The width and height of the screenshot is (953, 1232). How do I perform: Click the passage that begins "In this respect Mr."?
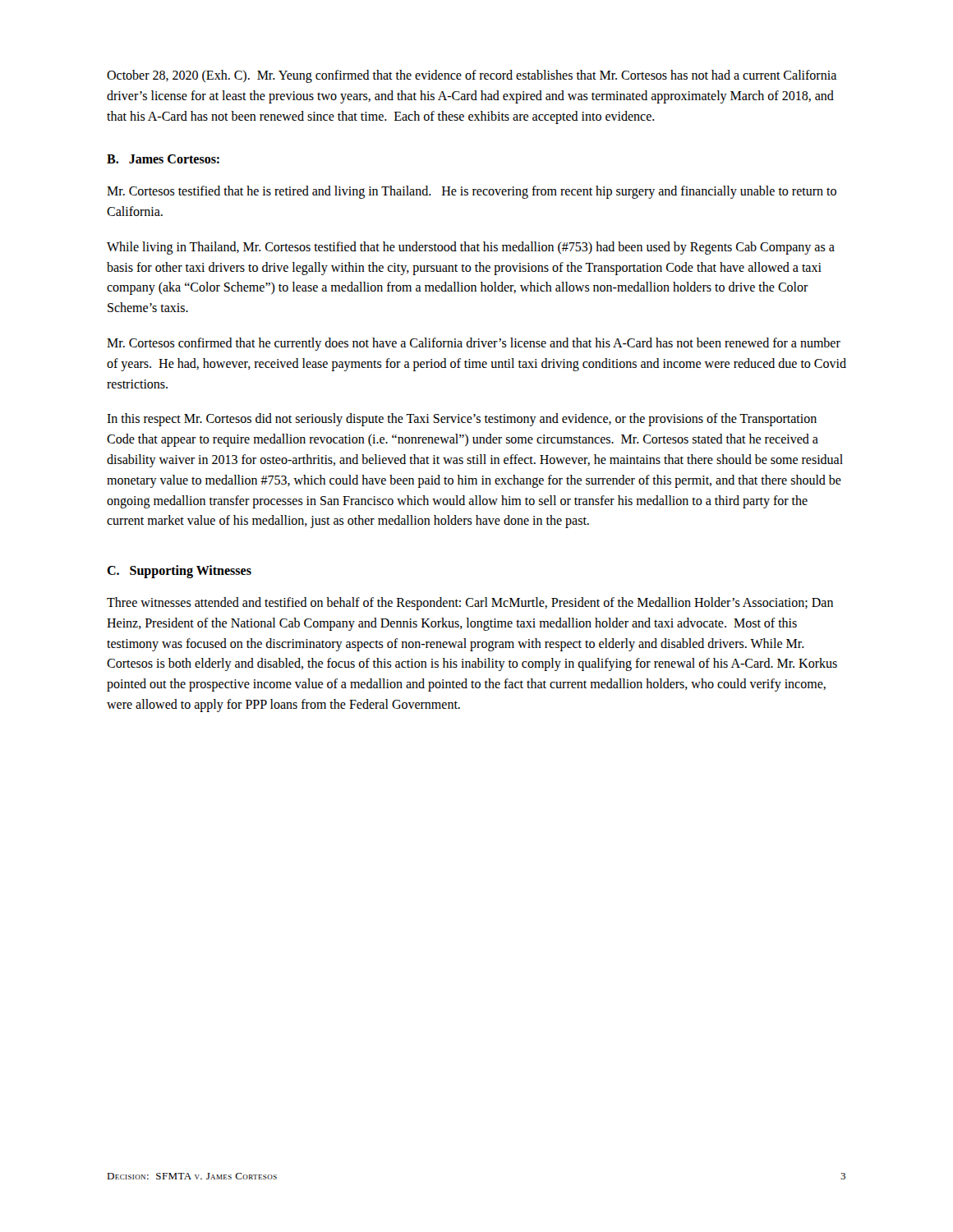475,470
